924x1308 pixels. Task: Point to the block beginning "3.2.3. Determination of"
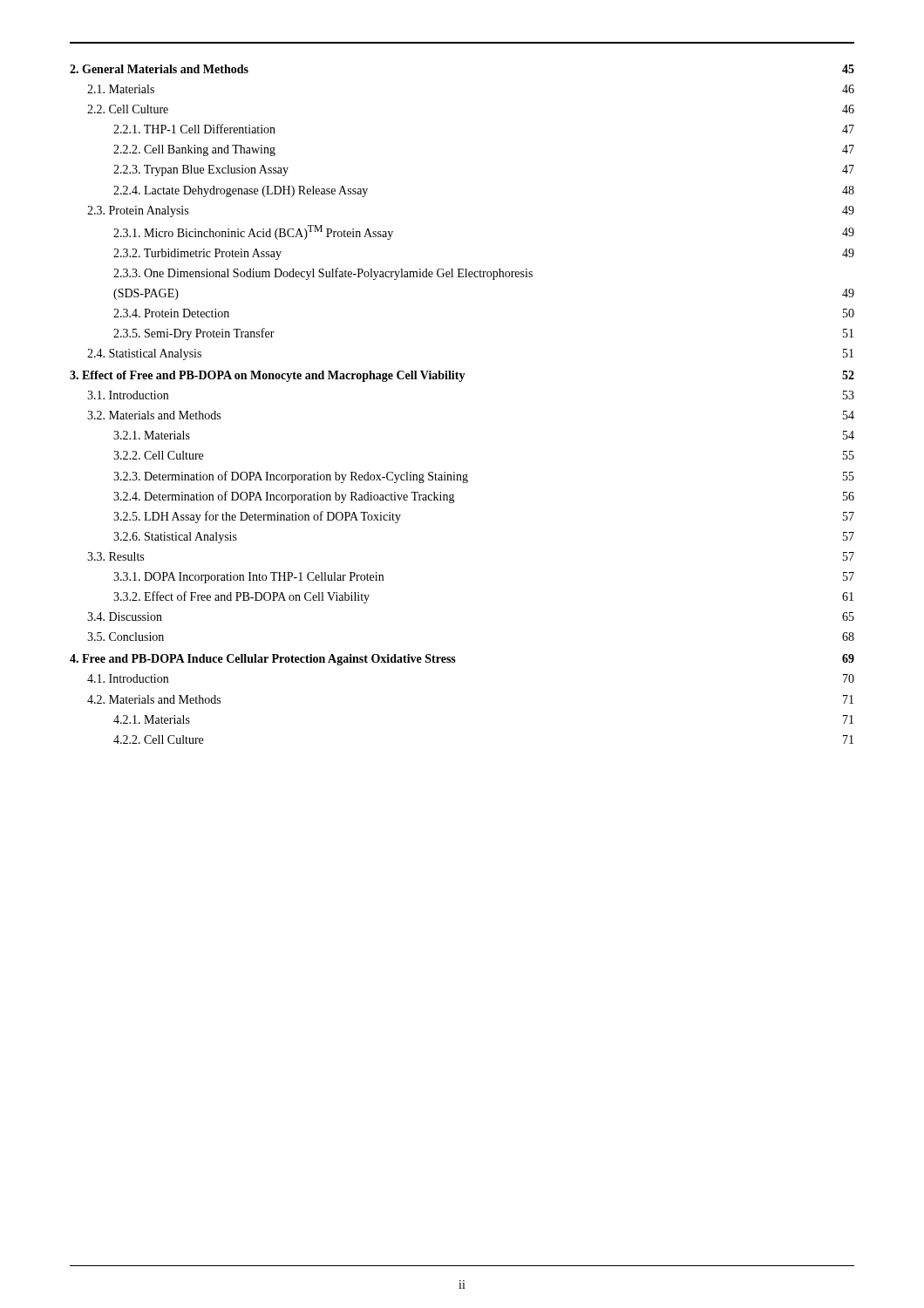(285, 477)
